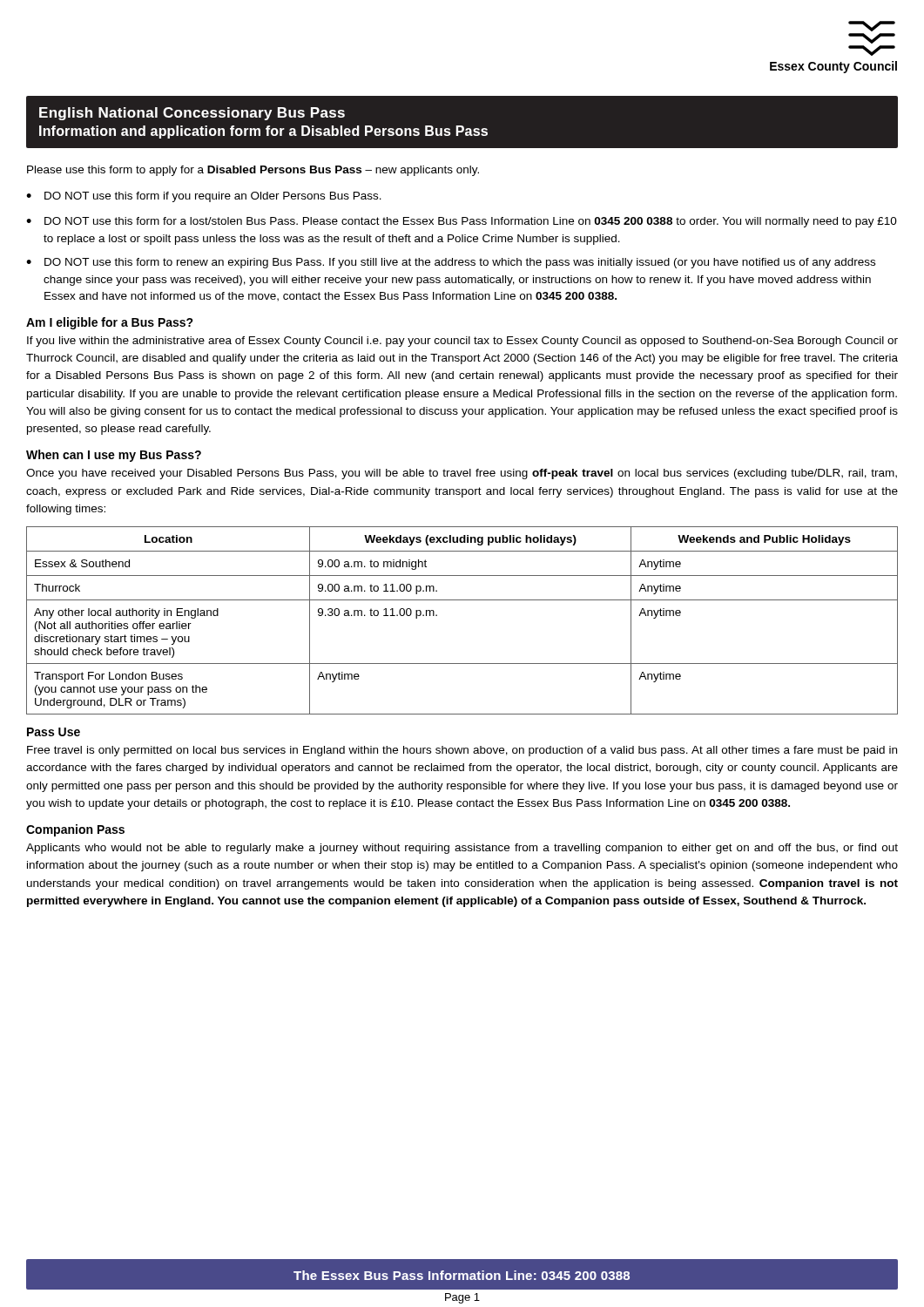Navigate to the region starting "Please use this form"

[x=253, y=170]
